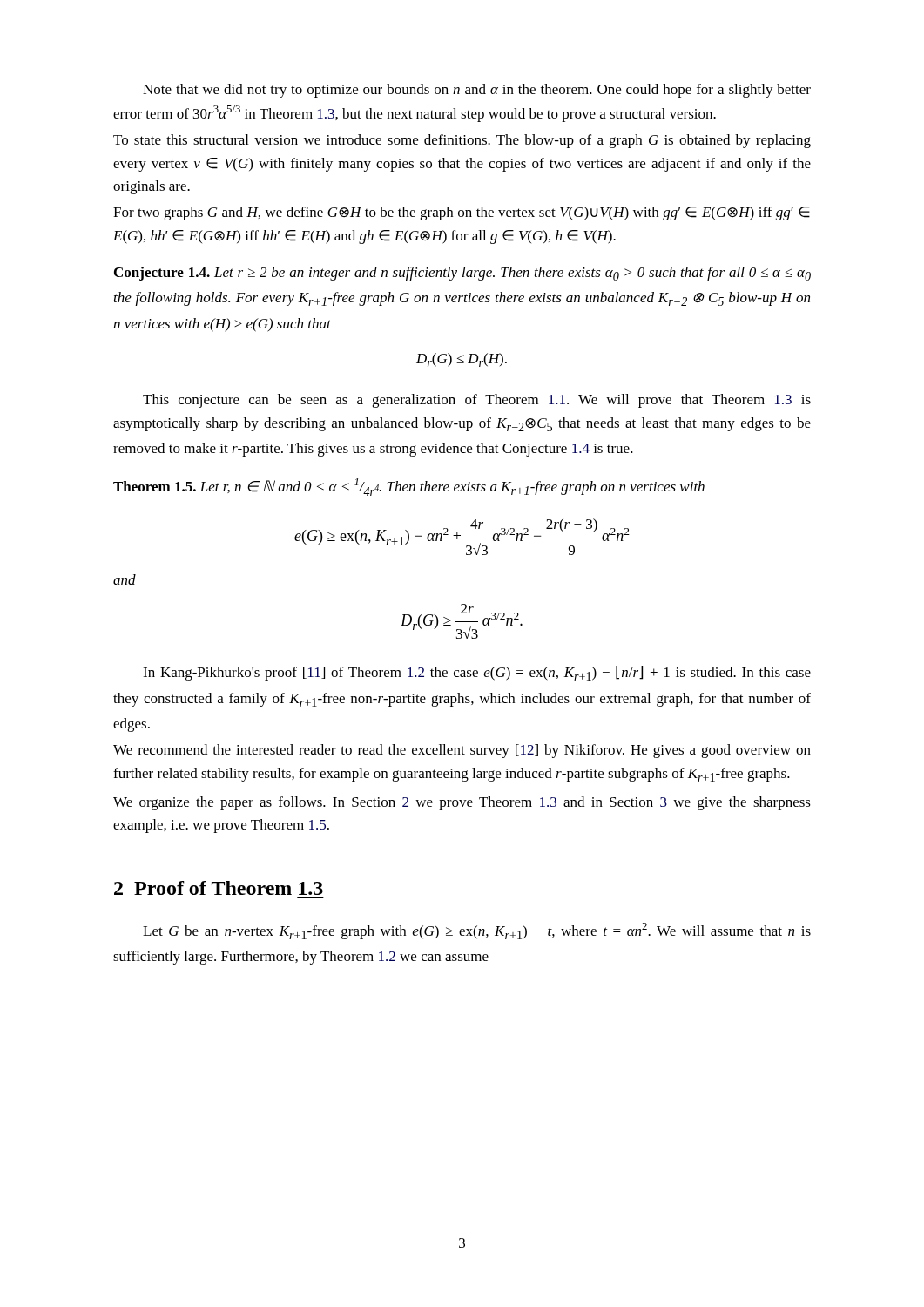
Task: Point to the element starting "Let G be"
Action: (462, 943)
